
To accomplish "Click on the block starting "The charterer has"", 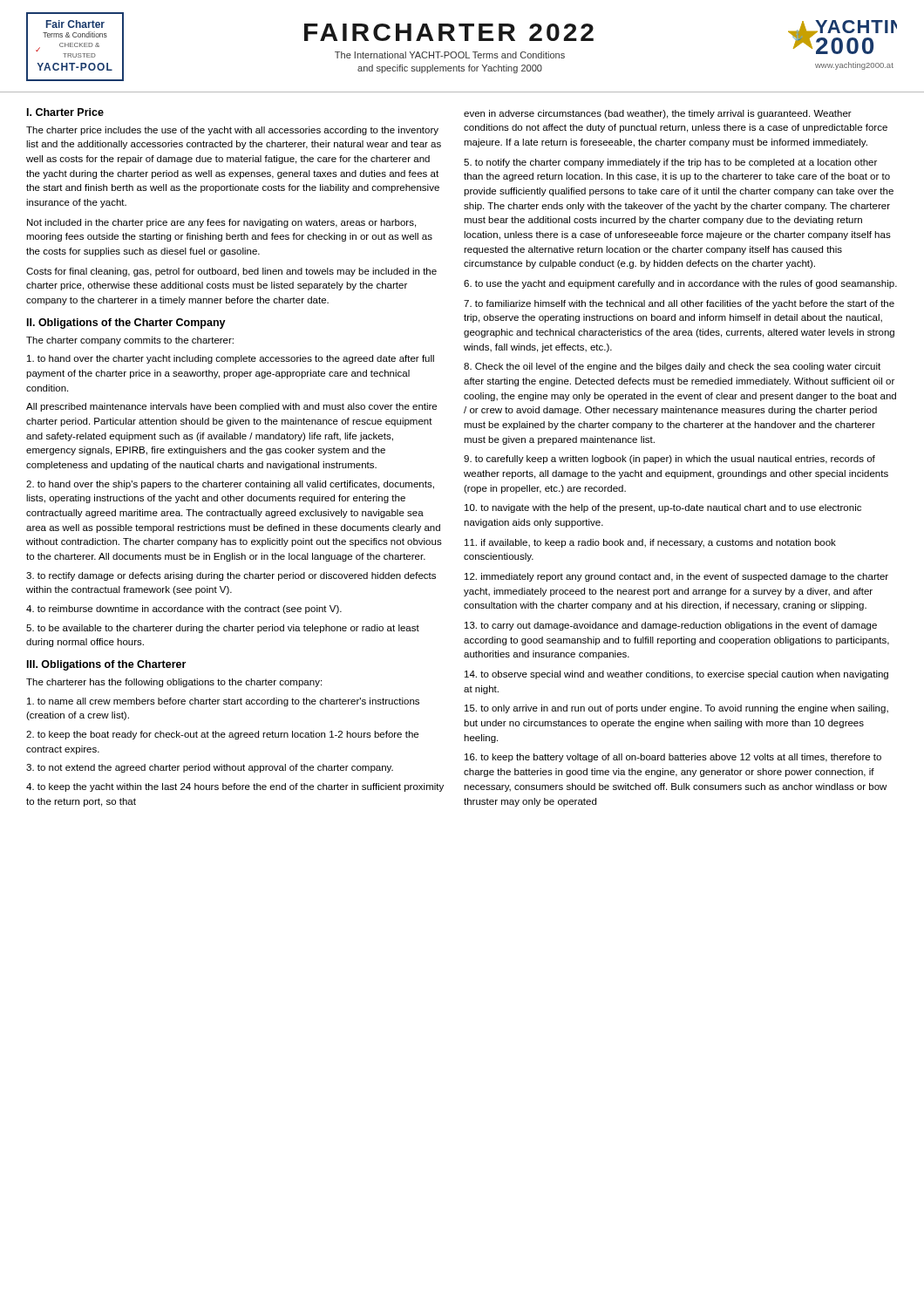I will click(x=174, y=682).
